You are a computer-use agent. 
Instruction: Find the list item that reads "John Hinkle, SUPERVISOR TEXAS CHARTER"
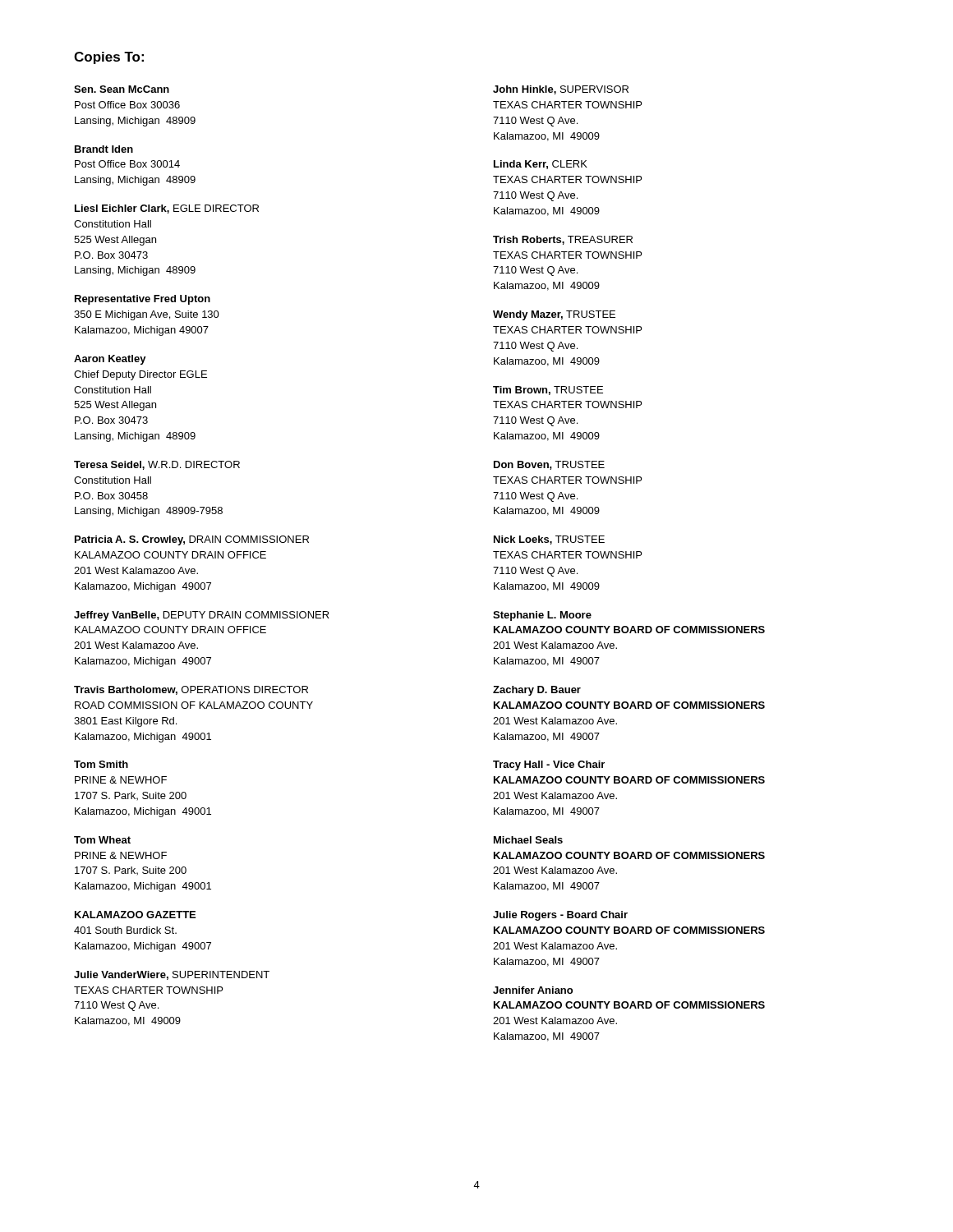(x=568, y=112)
